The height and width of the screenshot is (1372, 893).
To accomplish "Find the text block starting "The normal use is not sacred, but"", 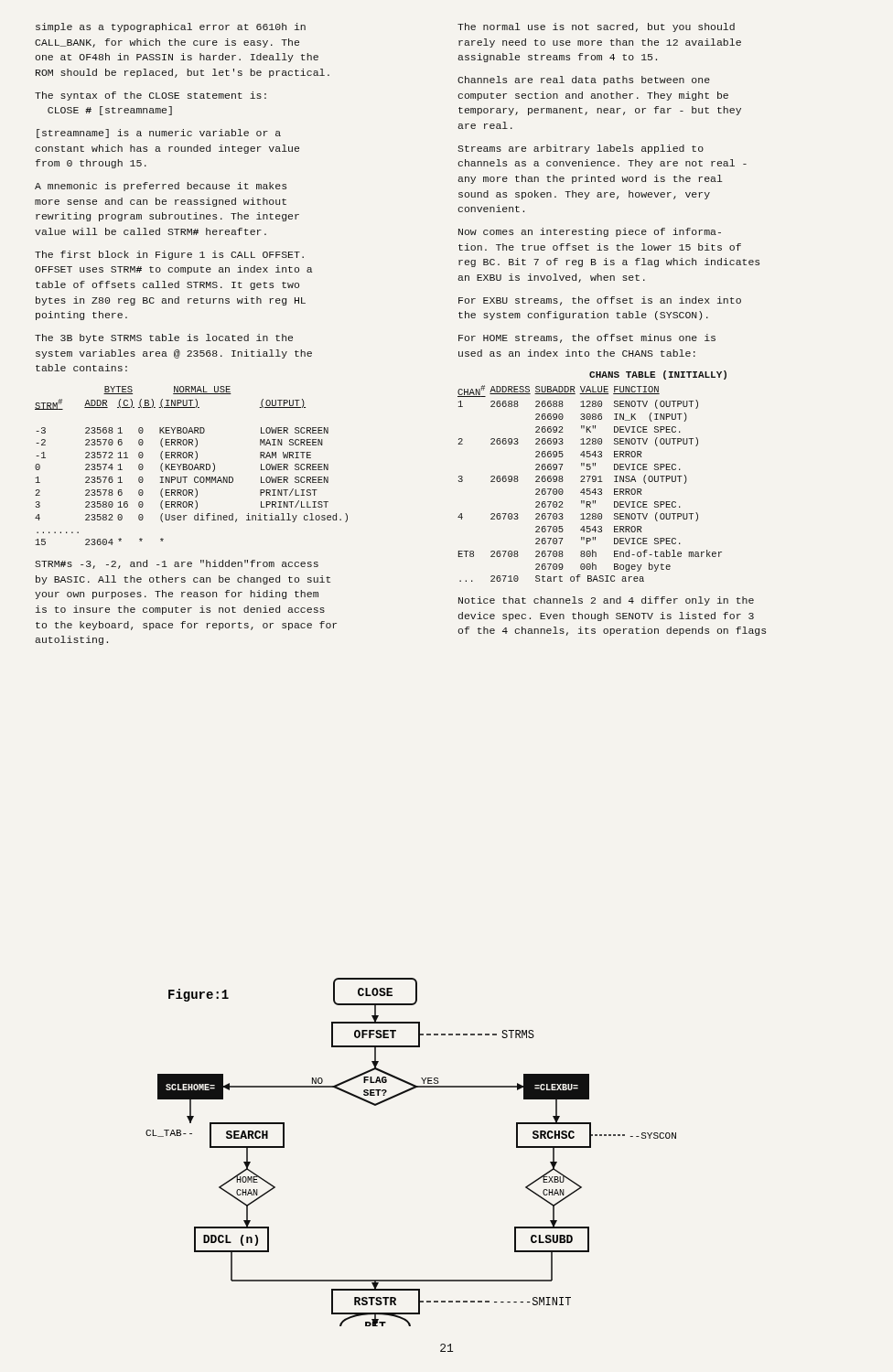I will click(600, 42).
